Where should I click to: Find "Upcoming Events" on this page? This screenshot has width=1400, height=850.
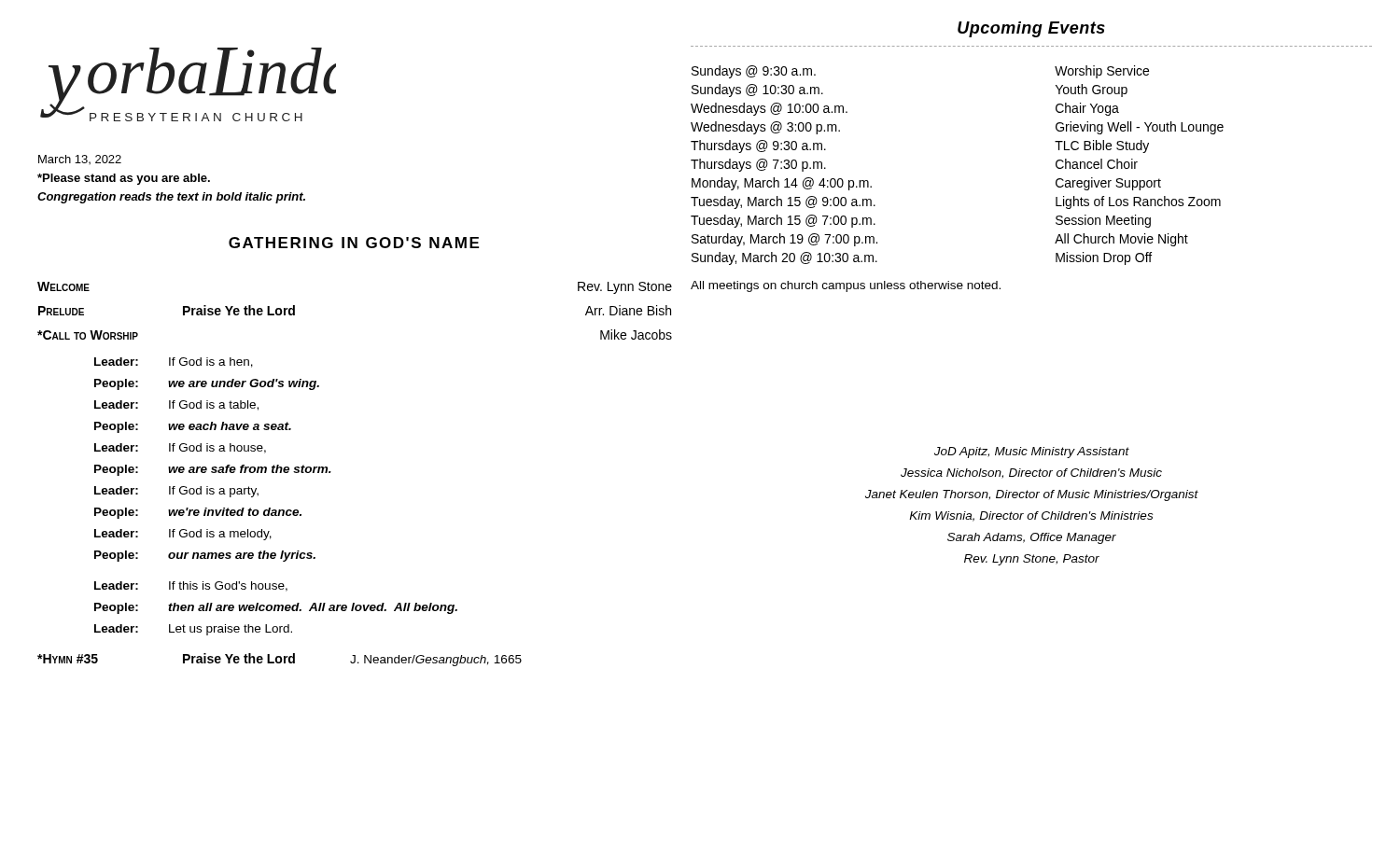pos(1031,28)
